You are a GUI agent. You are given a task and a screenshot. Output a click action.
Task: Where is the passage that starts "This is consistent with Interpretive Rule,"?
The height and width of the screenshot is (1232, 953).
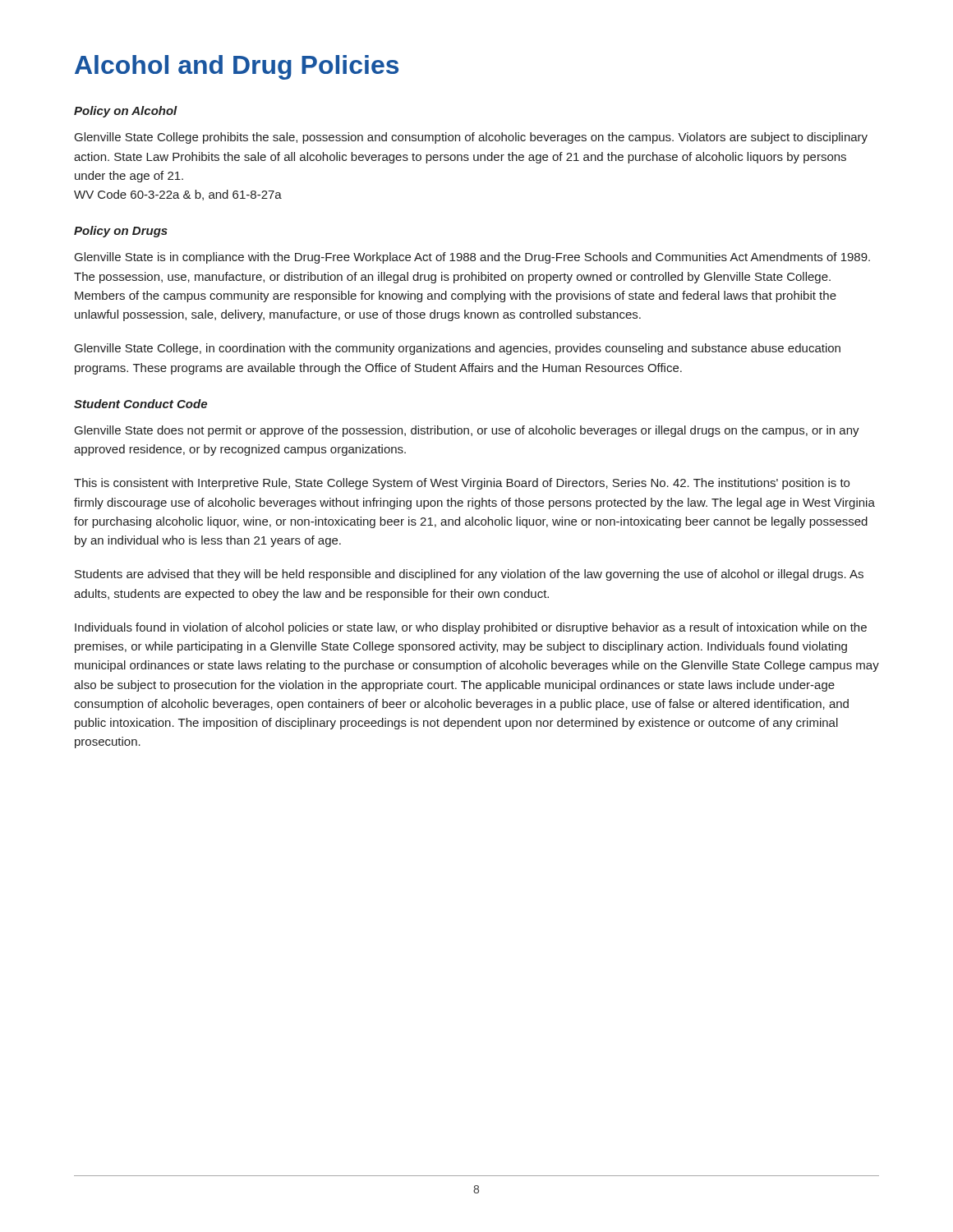474,512
